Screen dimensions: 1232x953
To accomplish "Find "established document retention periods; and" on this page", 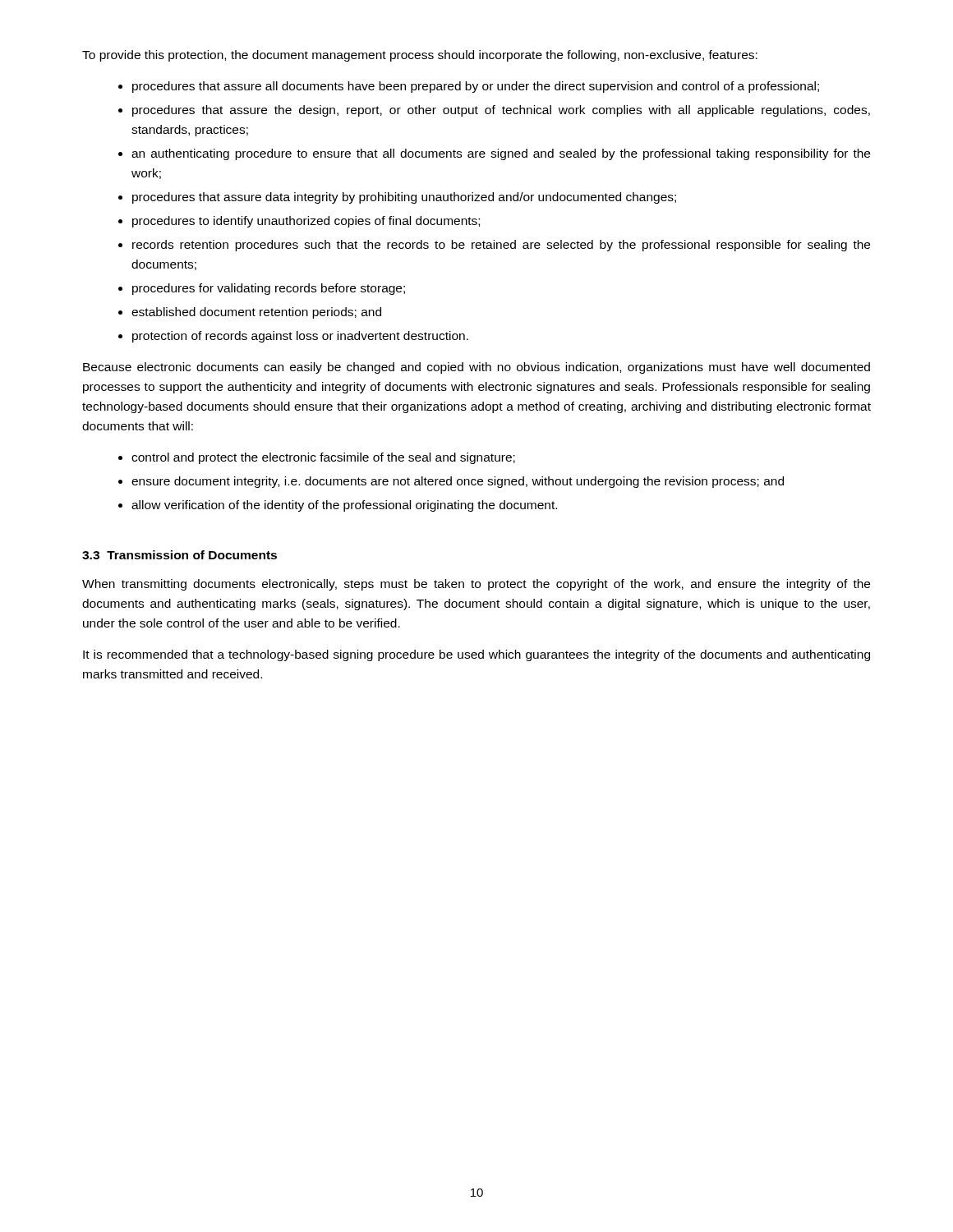I will (x=257, y=312).
